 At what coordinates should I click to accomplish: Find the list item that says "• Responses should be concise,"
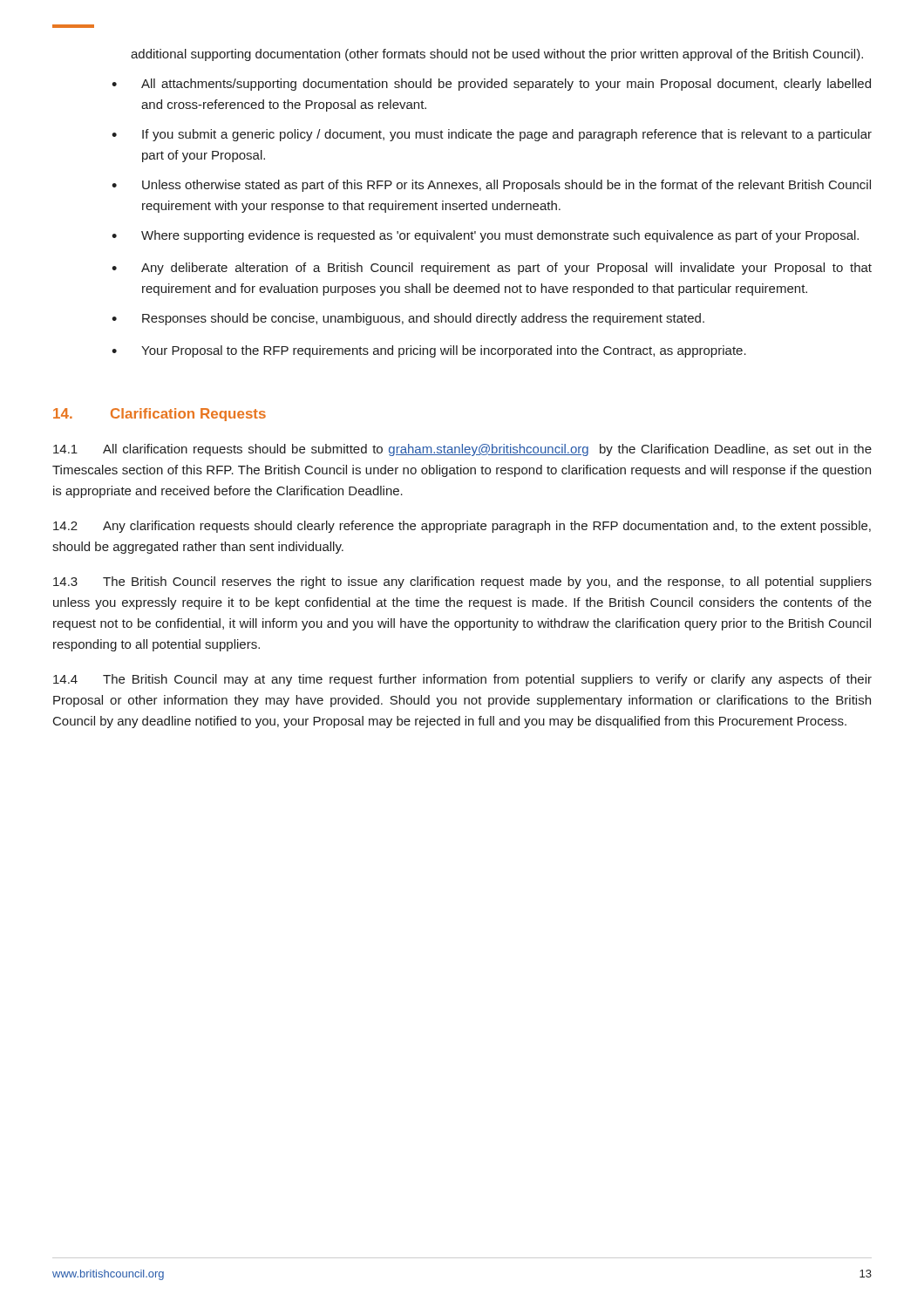click(x=492, y=320)
